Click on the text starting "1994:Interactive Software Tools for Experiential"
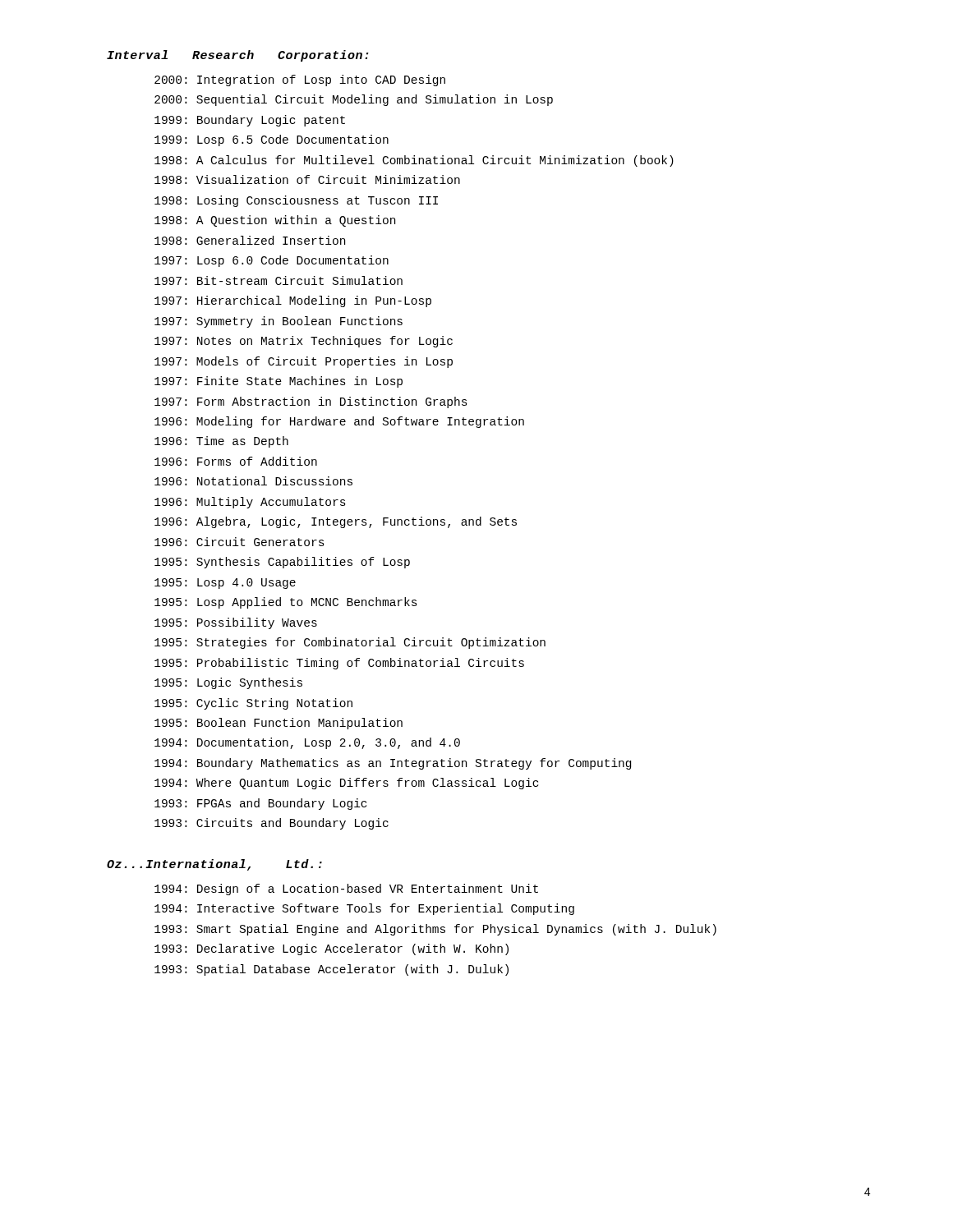 tap(505, 910)
